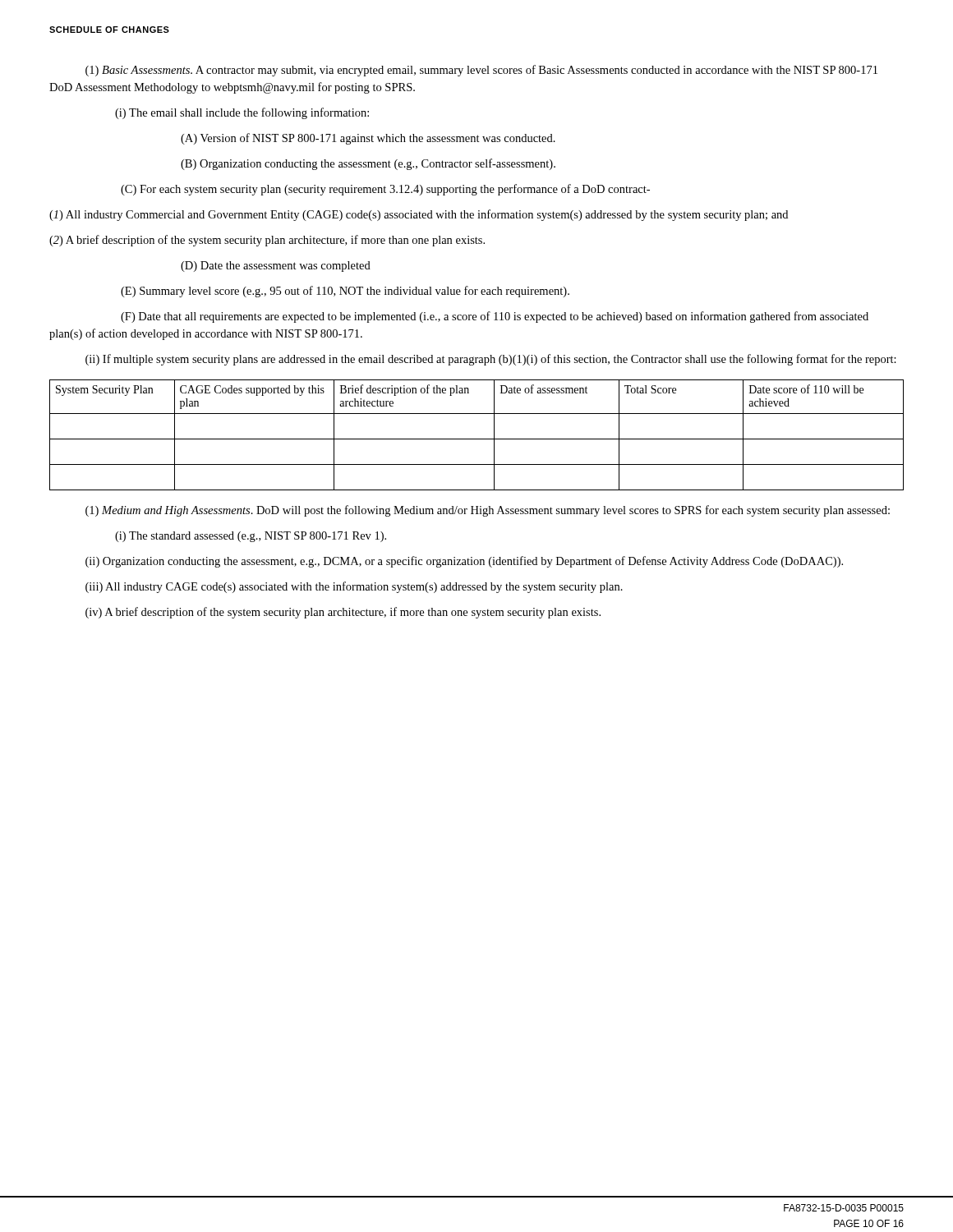Find the block on this page that starts "(ii) If multiple system"
The width and height of the screenshot is (953, 1232).
(x=473, y=359)
